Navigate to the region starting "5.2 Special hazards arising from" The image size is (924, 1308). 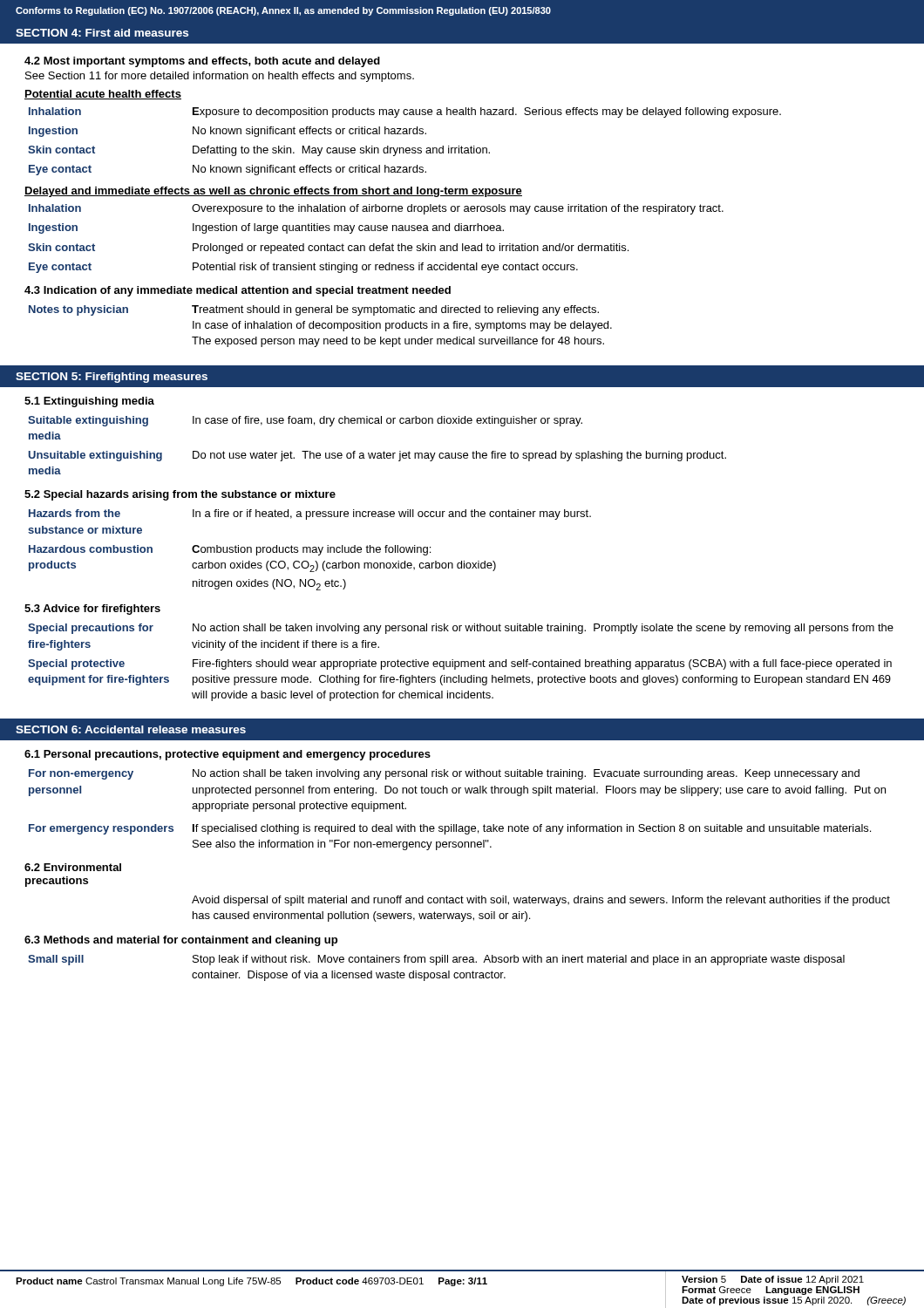click(180, 494)
